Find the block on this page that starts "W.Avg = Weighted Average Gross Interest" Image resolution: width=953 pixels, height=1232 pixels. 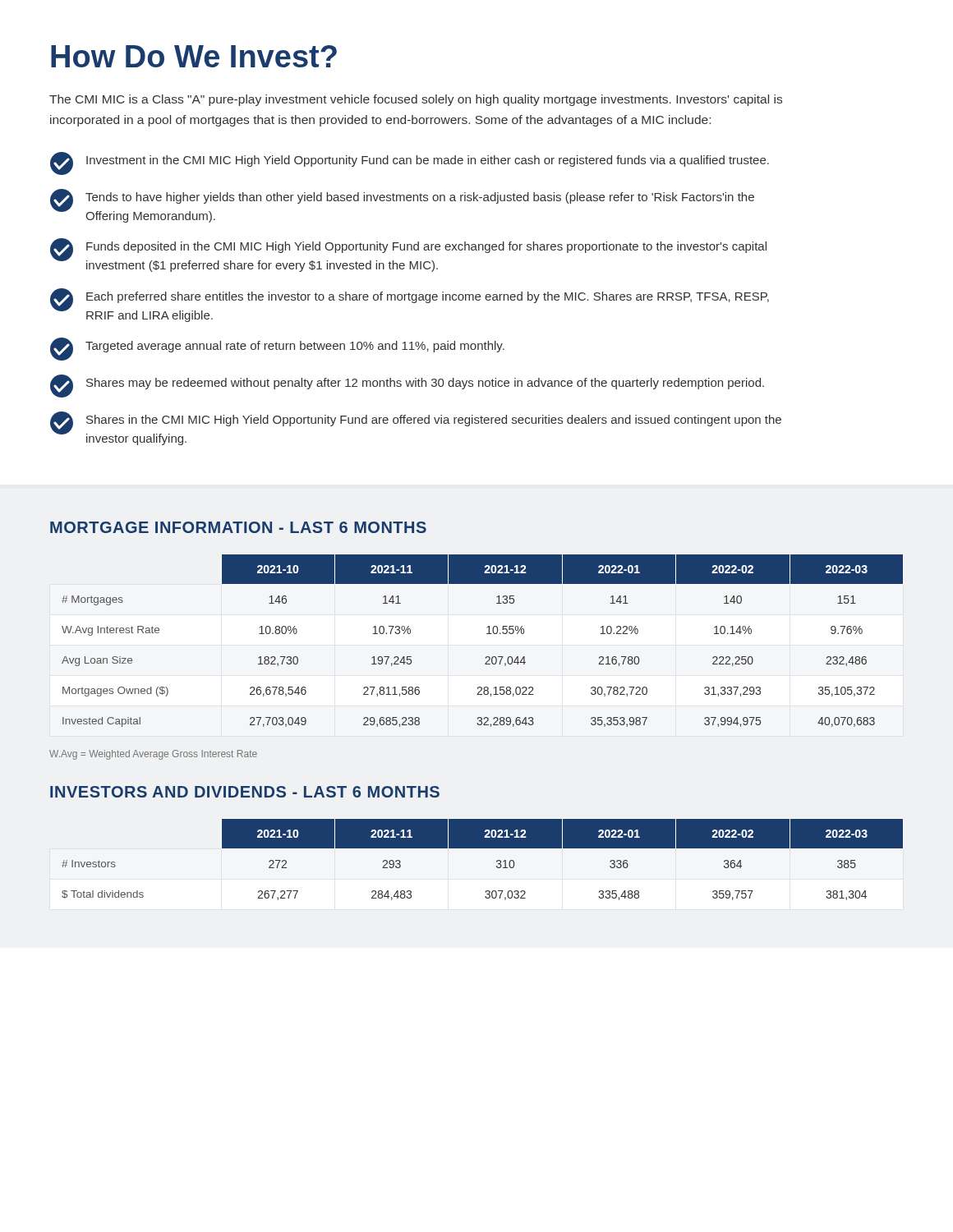(153, 755)
